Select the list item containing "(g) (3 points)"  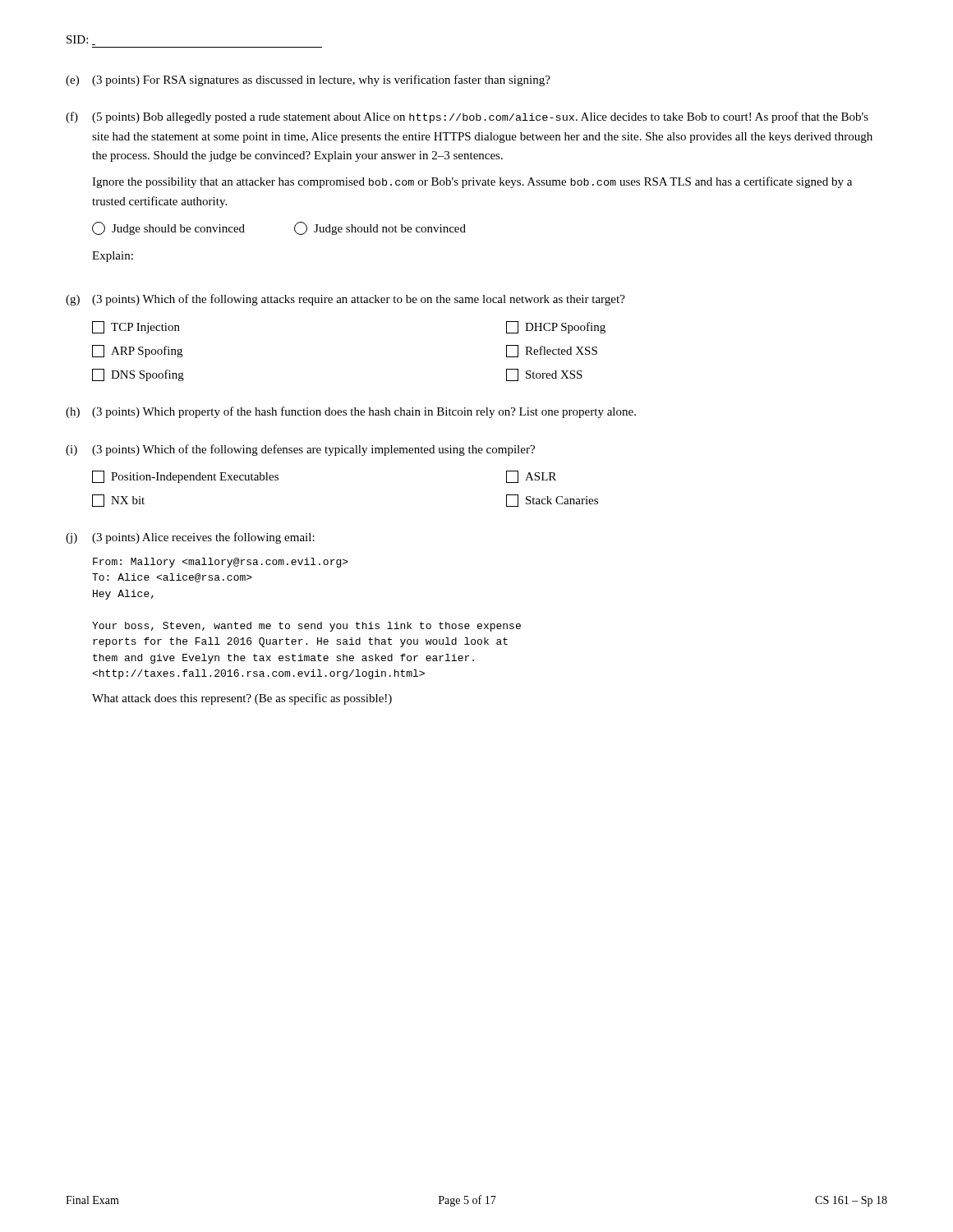[x=345, y=300]
